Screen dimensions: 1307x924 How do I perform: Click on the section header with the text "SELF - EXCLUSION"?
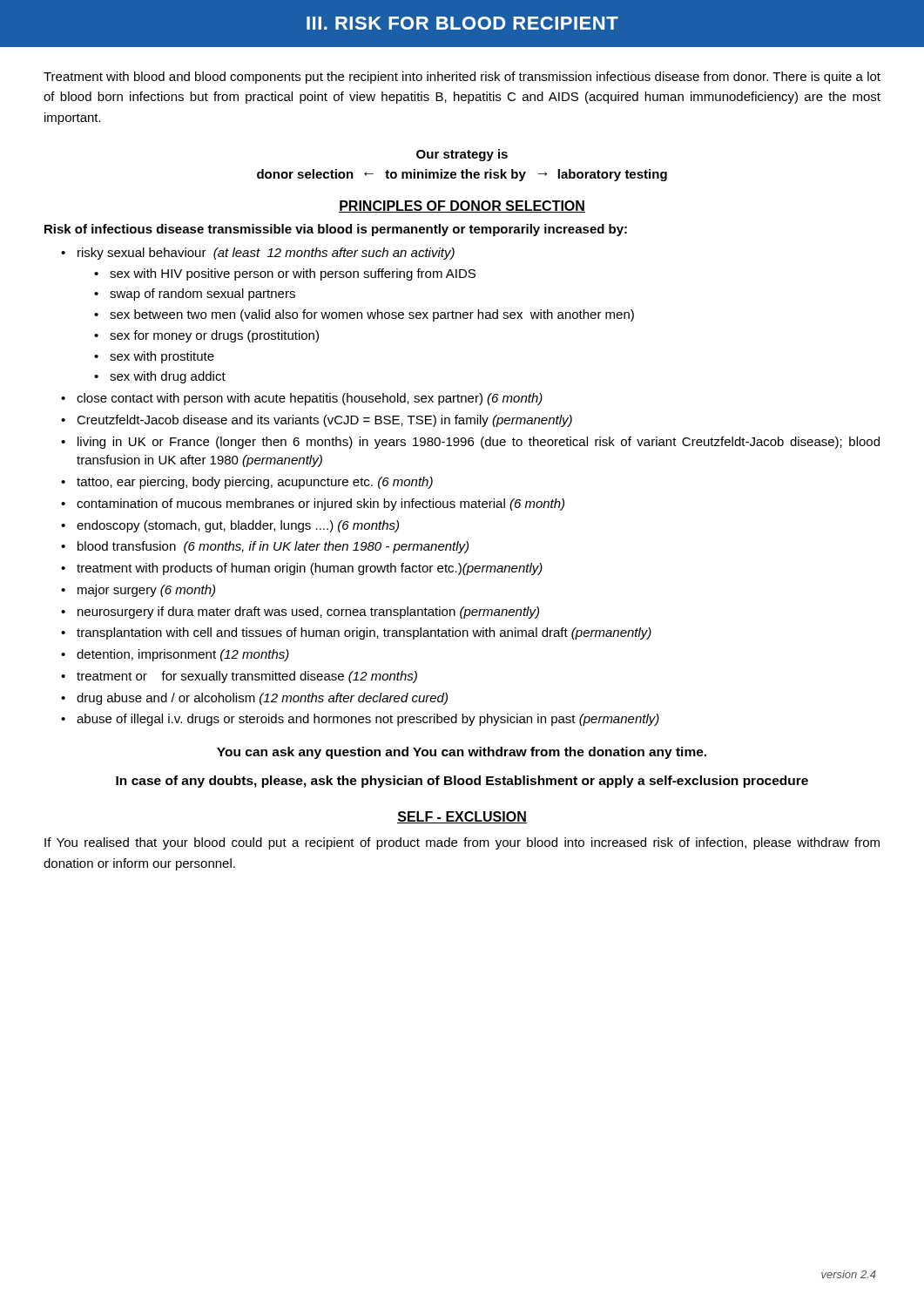tap(462, 817)
